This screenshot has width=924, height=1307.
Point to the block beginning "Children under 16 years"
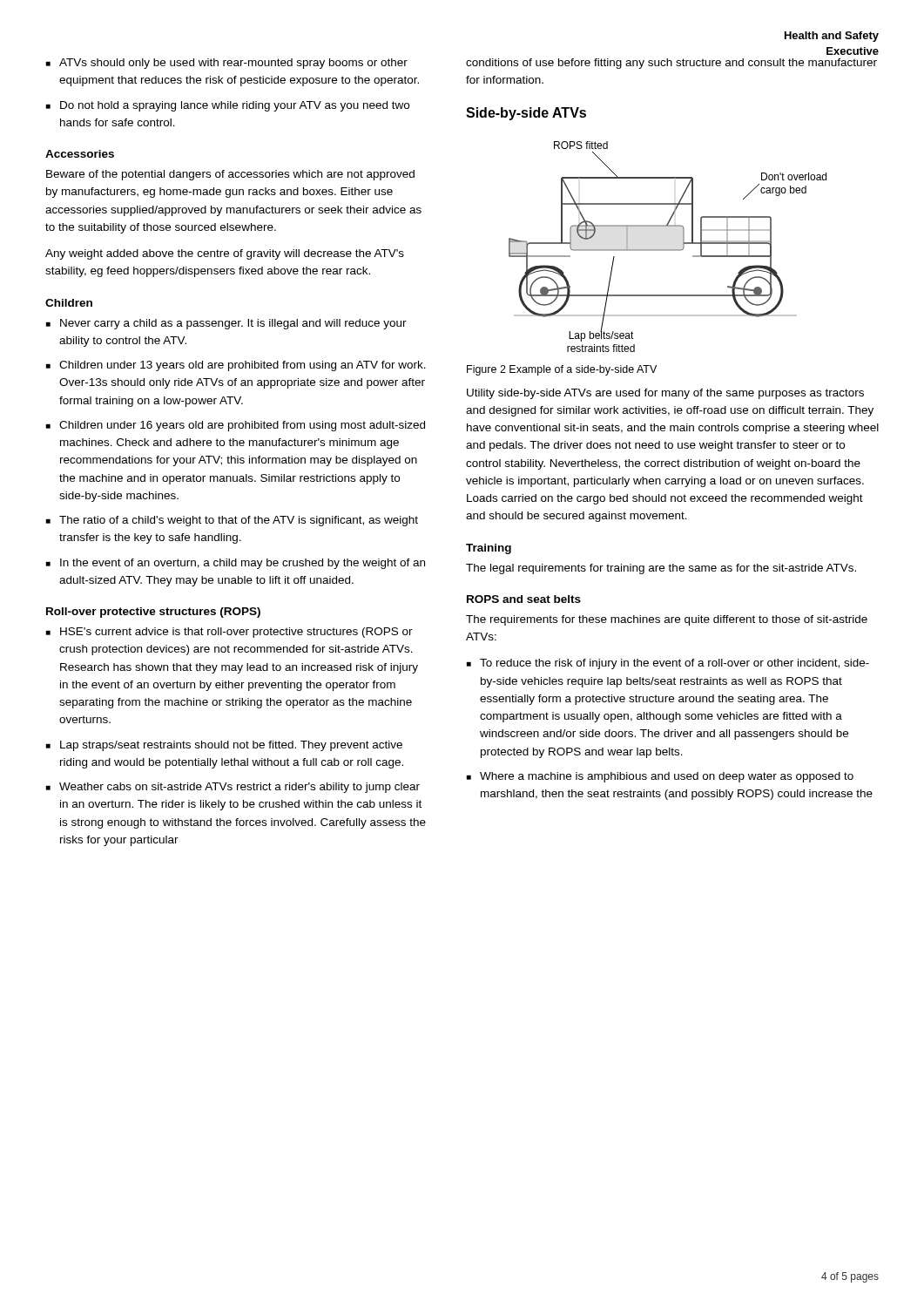(x=244, y=460)
